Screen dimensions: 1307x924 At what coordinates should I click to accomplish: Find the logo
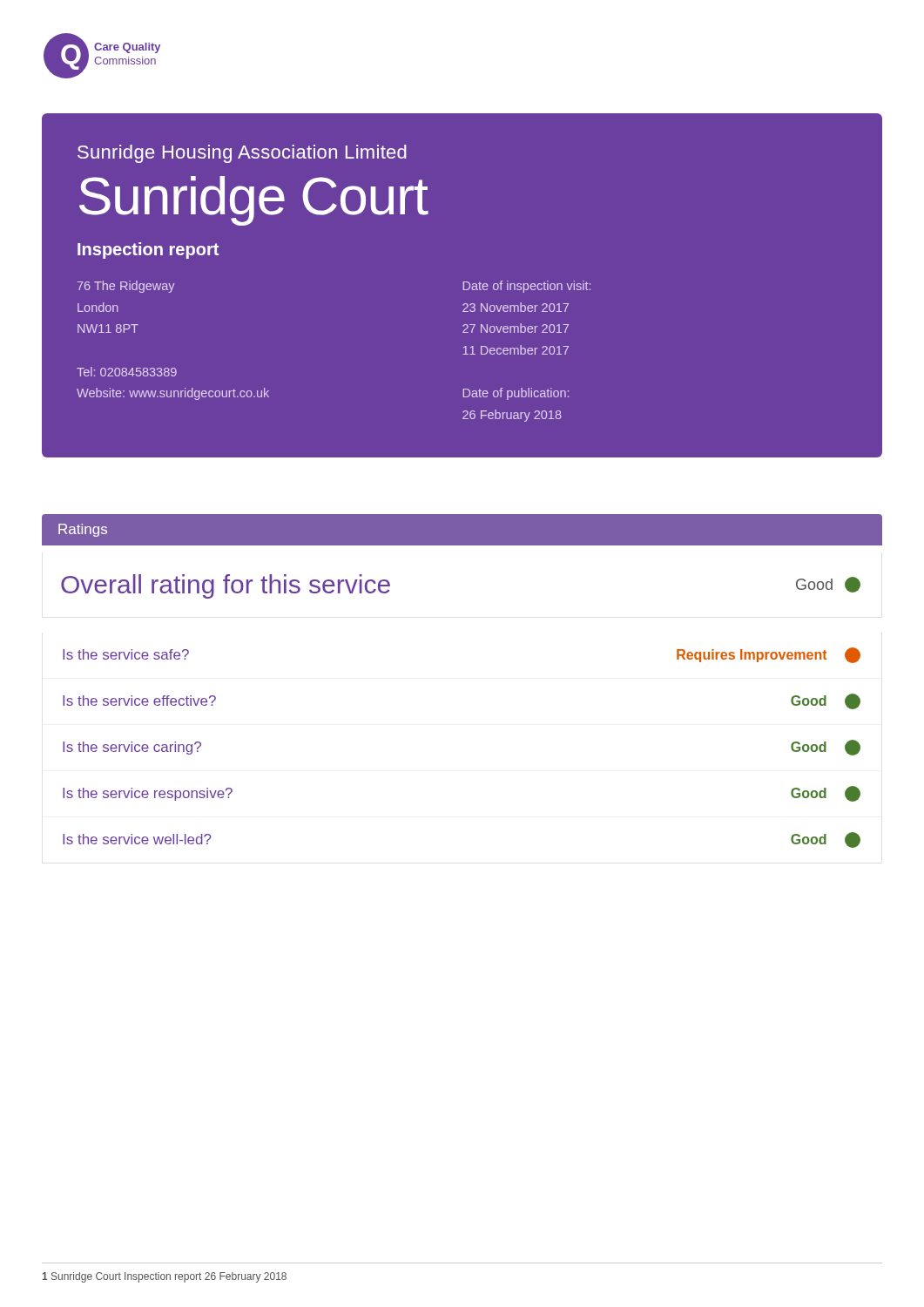click(x=120, y=59)
